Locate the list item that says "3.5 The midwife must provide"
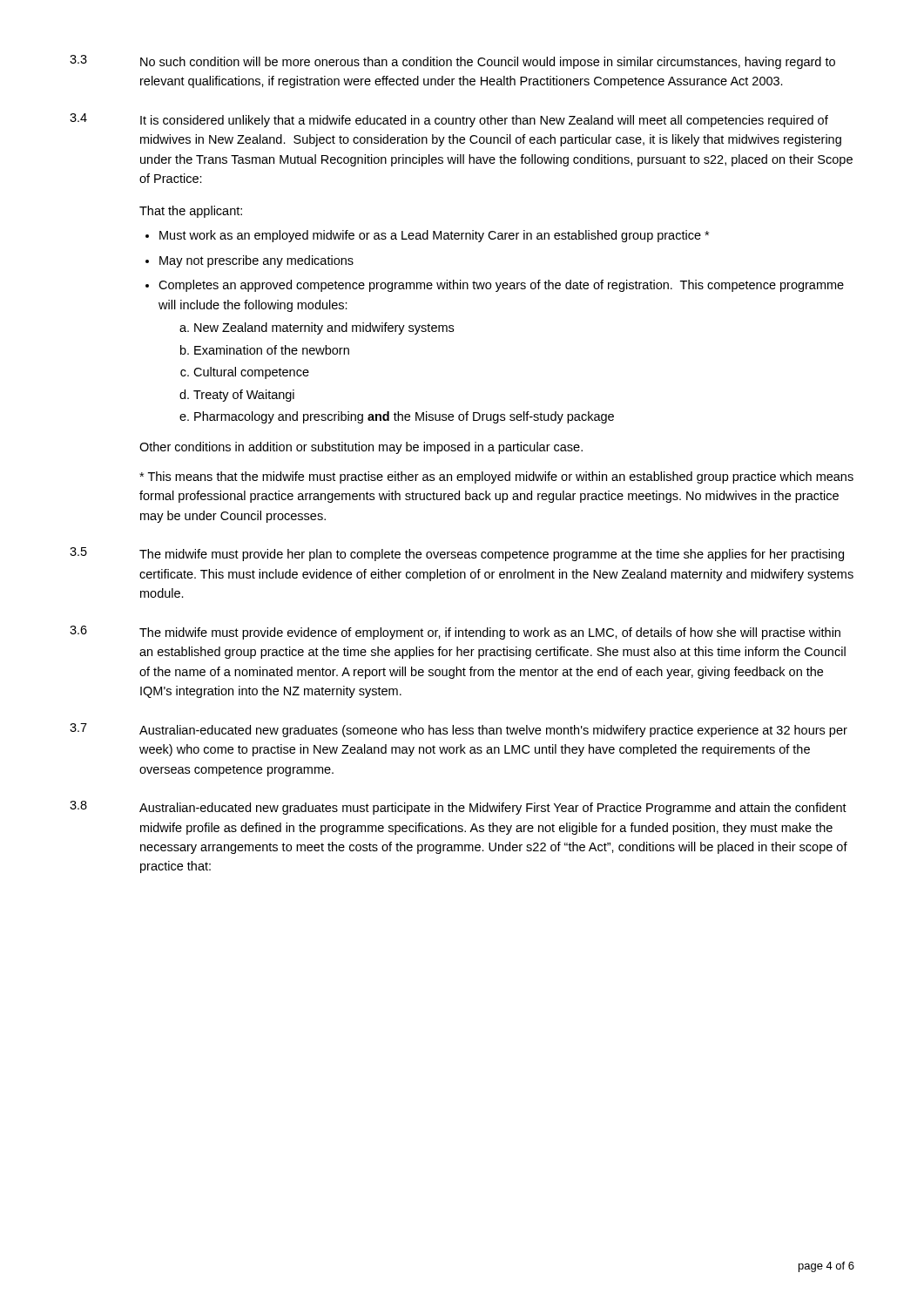 462,574
